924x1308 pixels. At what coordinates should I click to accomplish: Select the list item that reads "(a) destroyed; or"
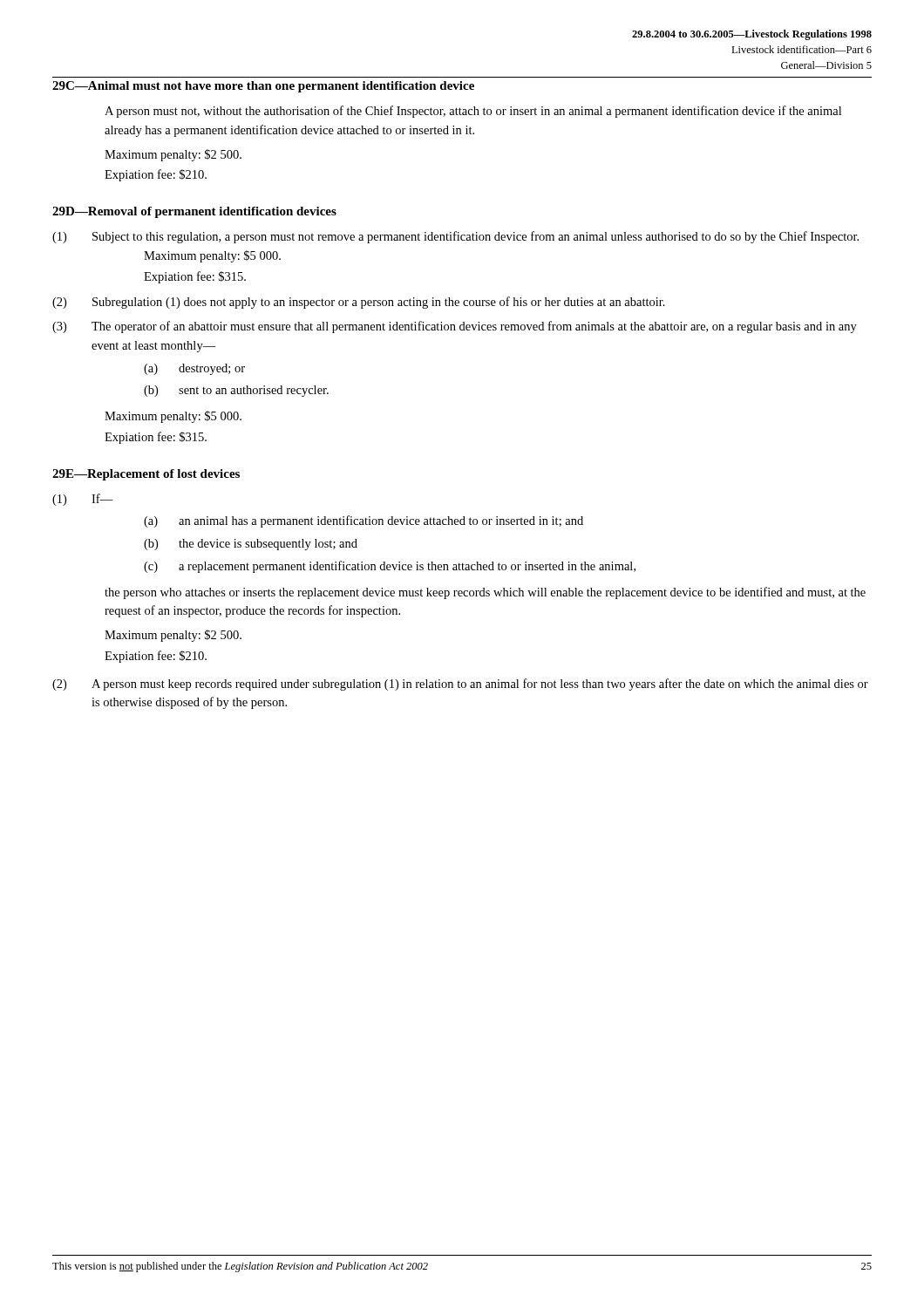tap(194, 369)
